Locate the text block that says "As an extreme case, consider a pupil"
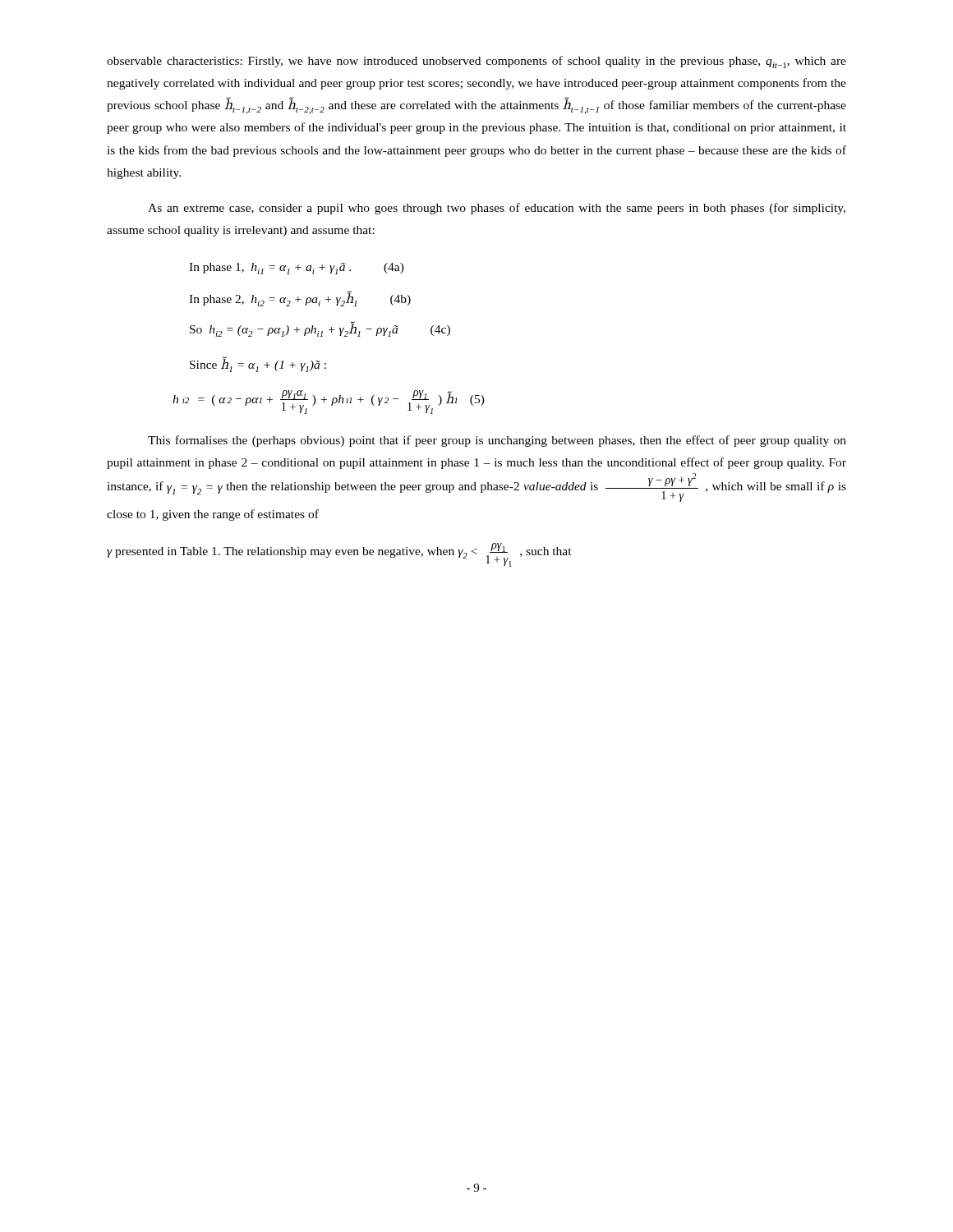Image resolution: width=953 pixels, height=1232 pixels. (476, 218)
